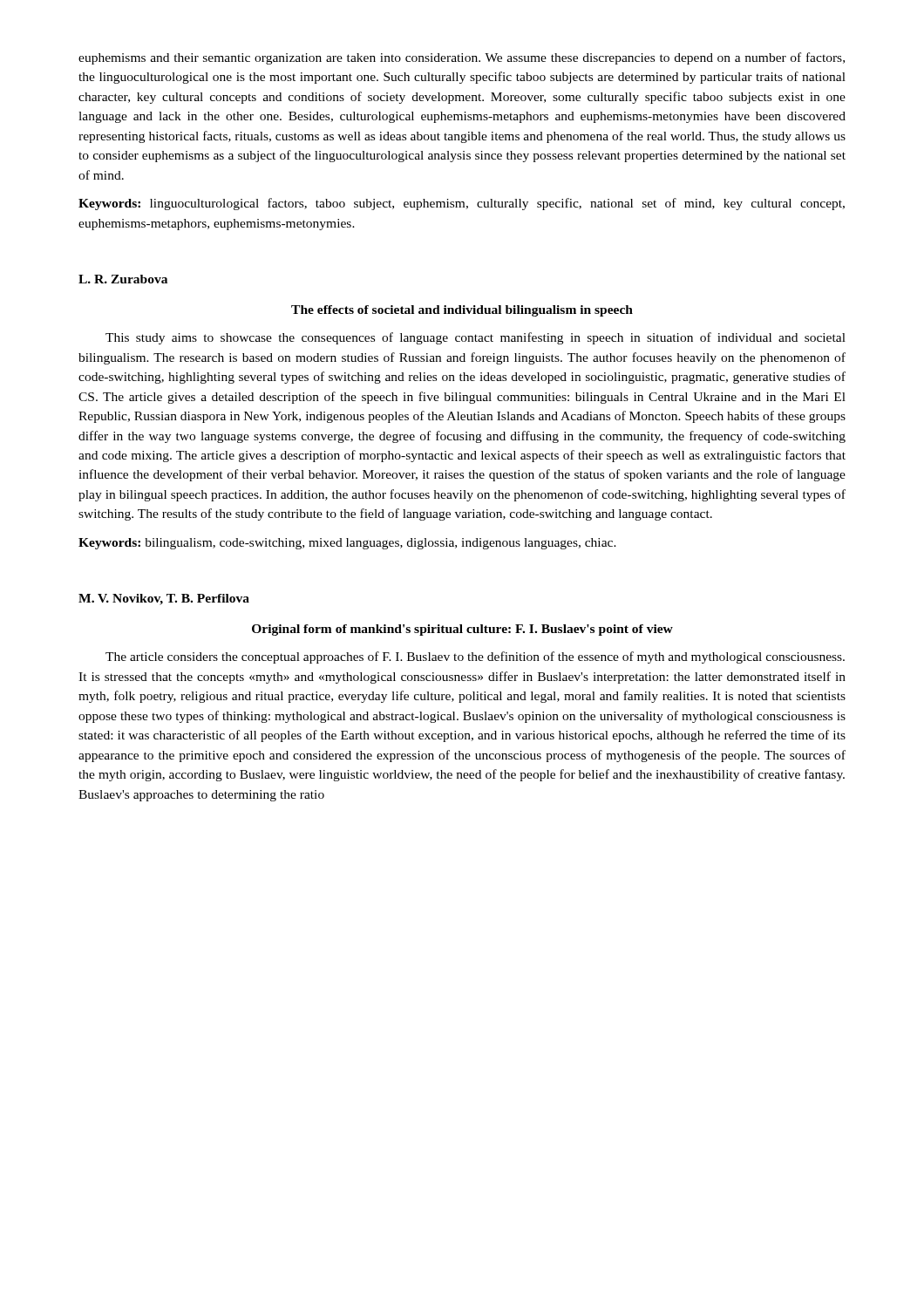Click on the block starting "The effects of"
Screen dimensions: 1308x924
pyautogui.click(x=462, y=309)
